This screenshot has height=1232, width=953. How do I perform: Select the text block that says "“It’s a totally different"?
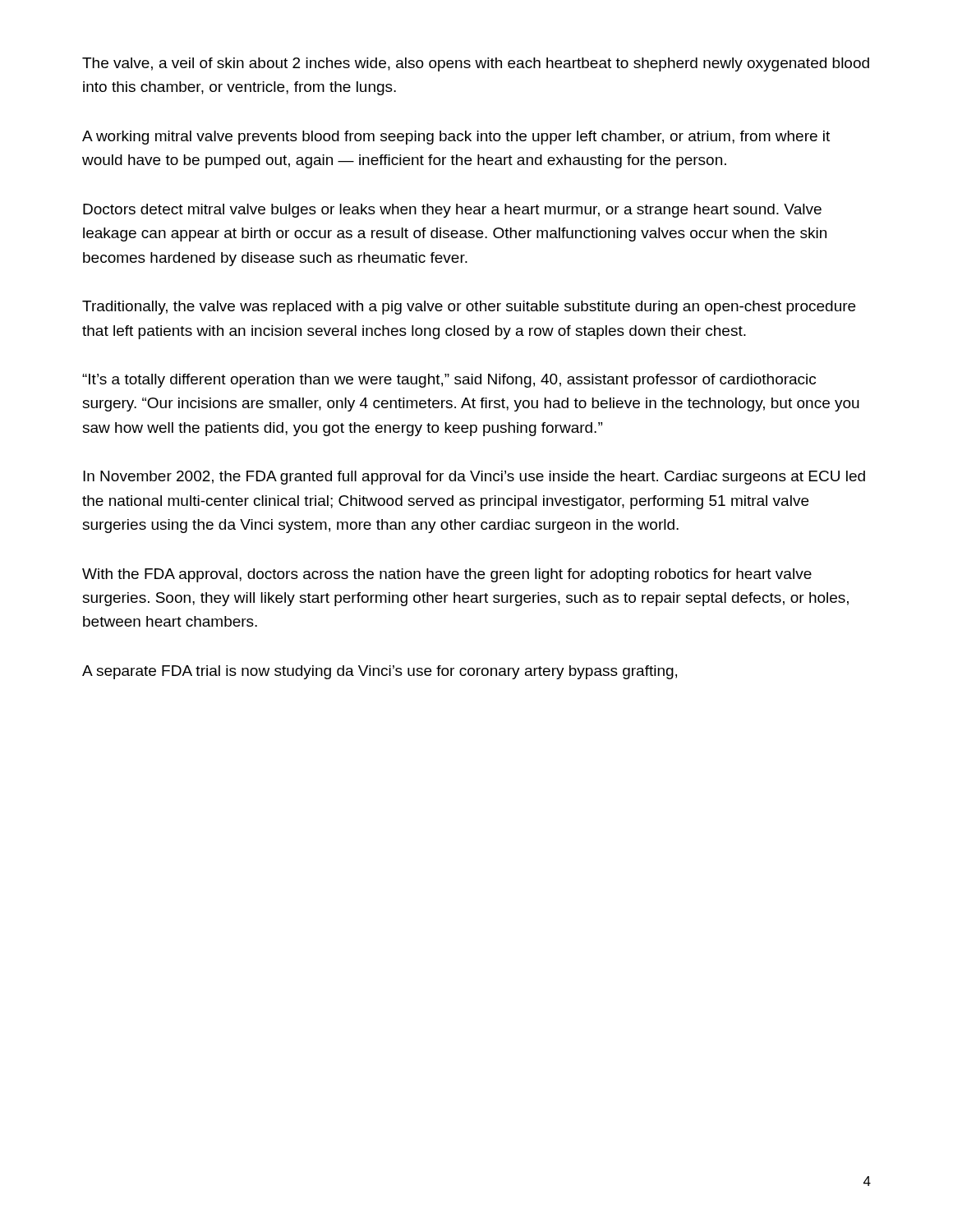(471, 403)
